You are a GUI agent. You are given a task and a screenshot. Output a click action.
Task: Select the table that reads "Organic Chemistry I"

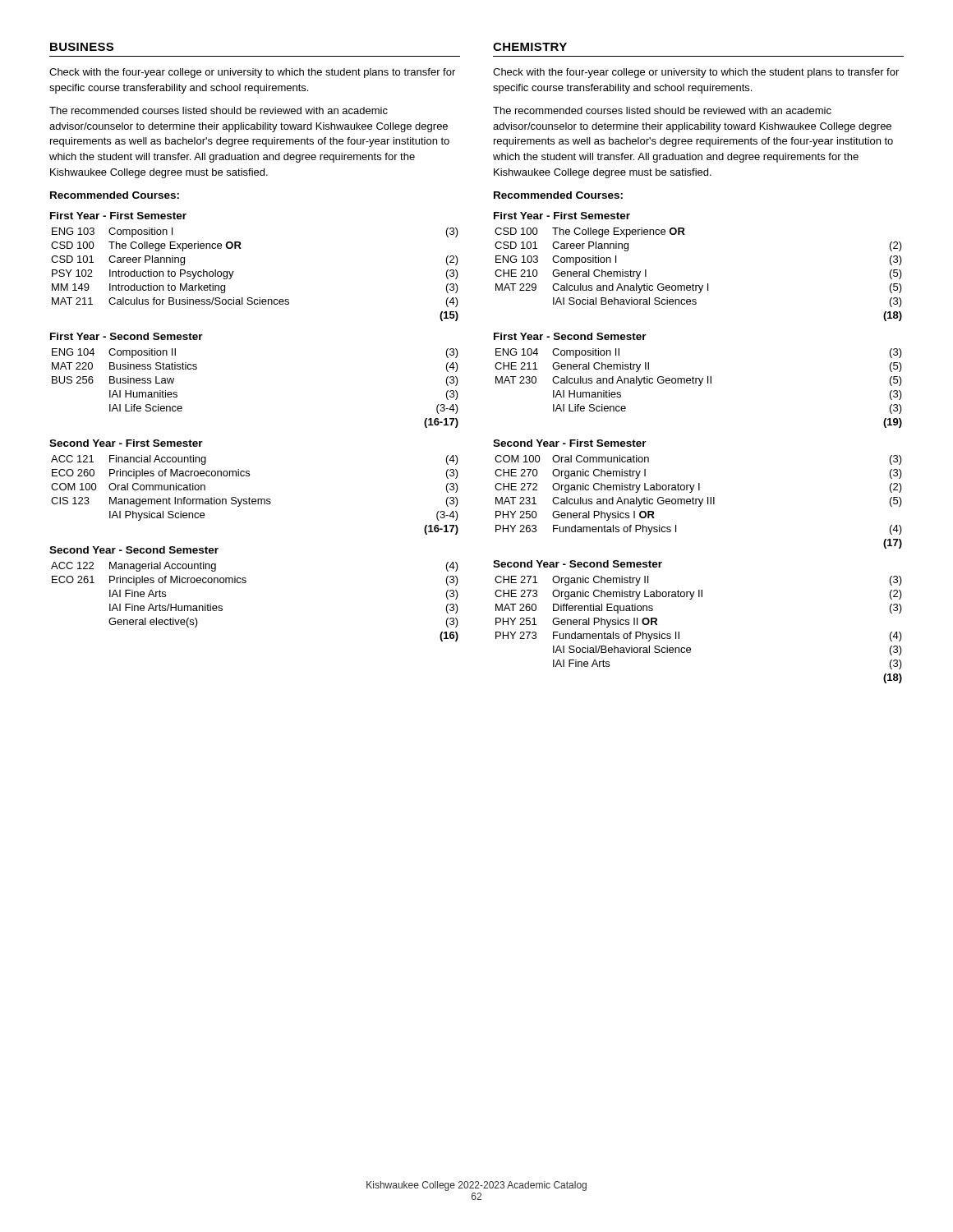(x=698, y=500)
